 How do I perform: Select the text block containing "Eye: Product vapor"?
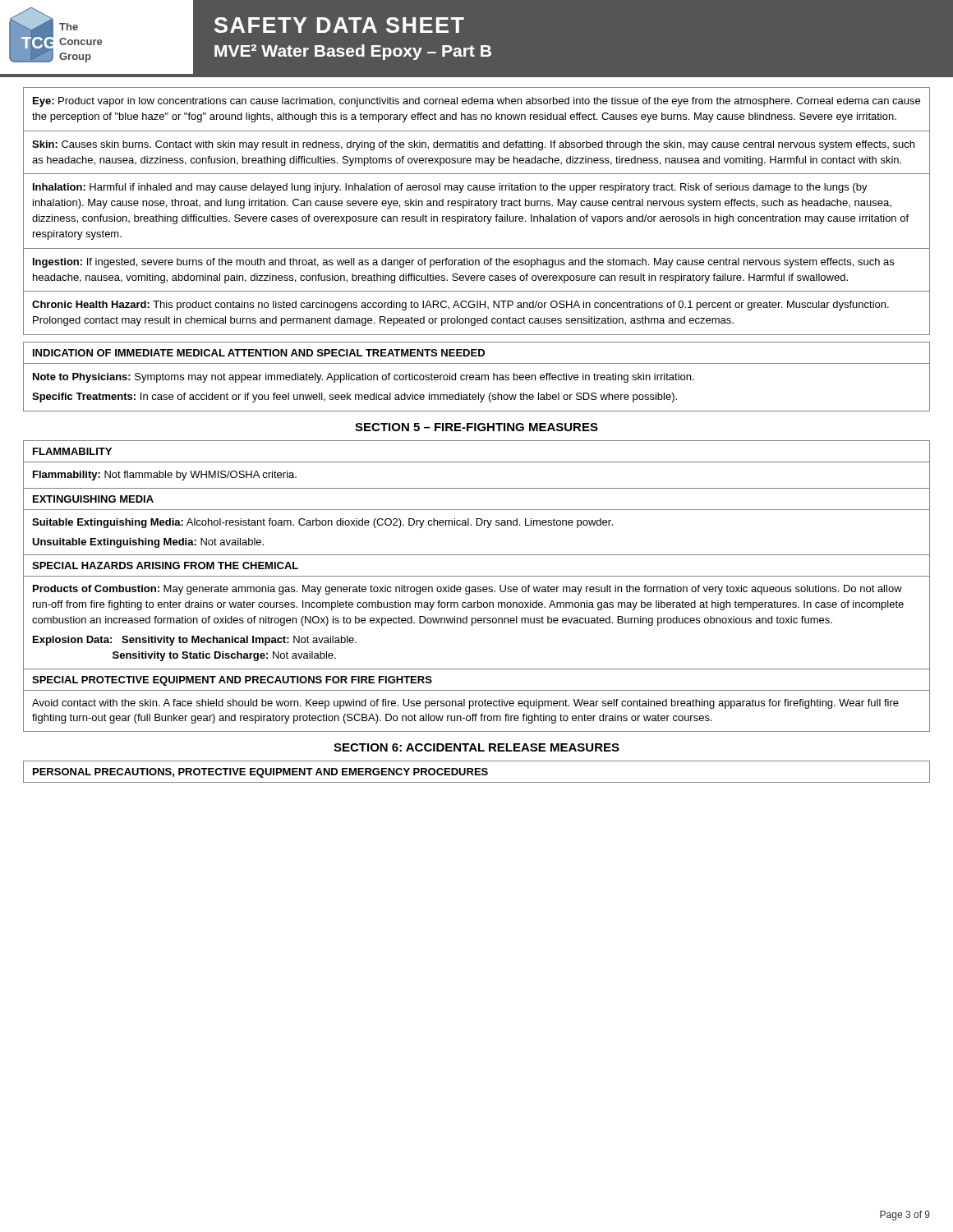pos(476,109)
